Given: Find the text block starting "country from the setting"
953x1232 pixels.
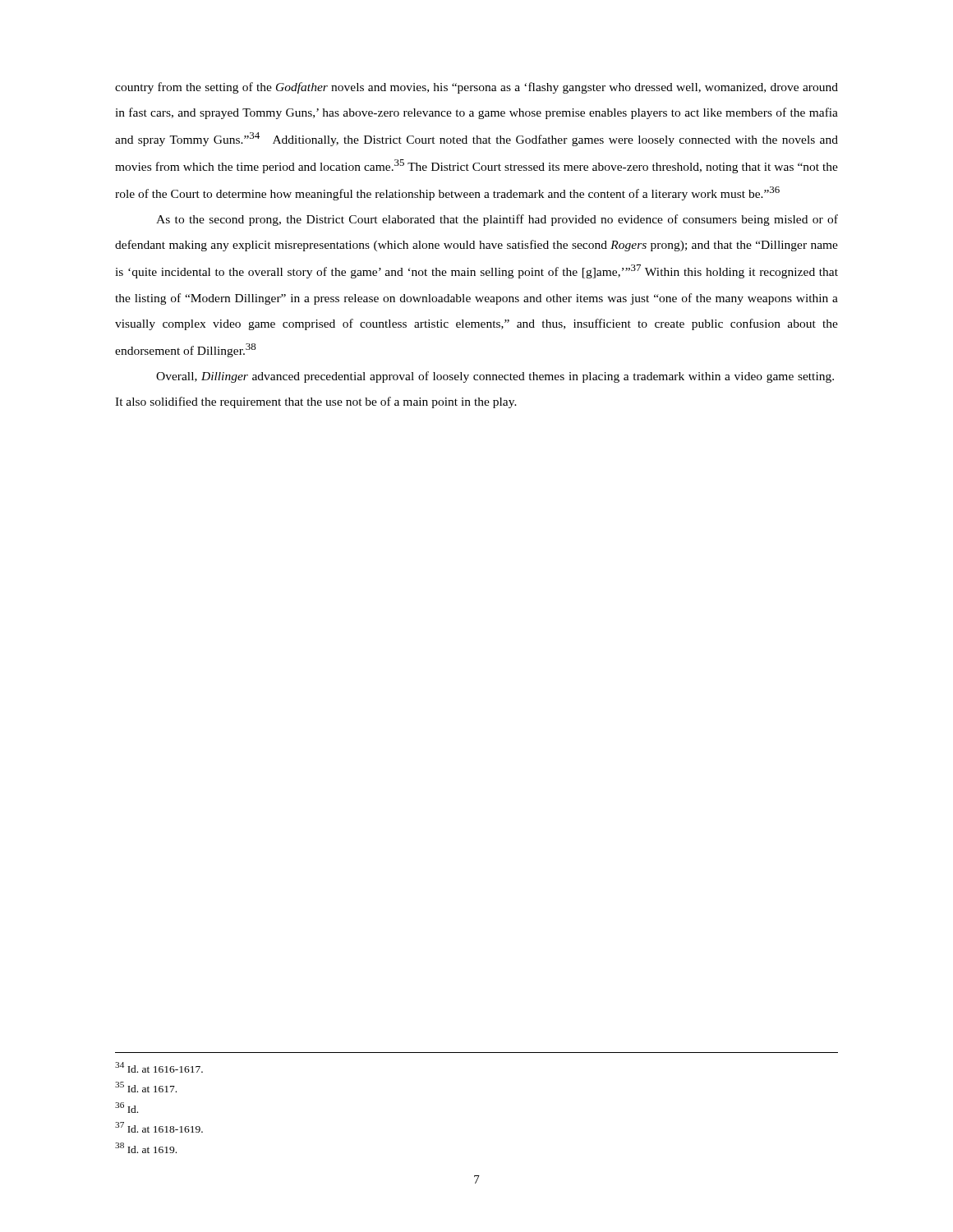Looking at the screenshot, I should click(x=476, y=140).
